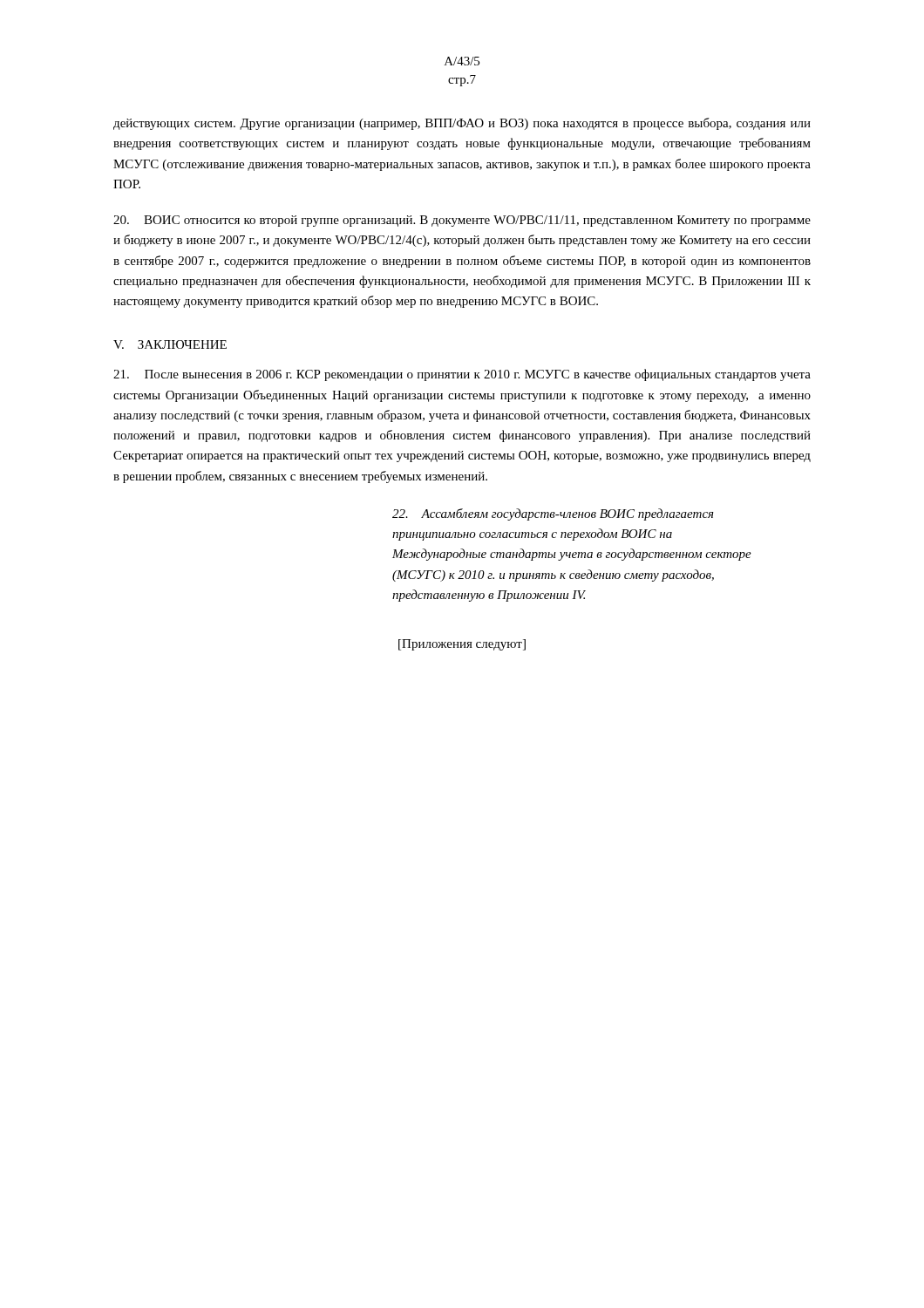Find the block on this page that starts "После вынесения в 2006 г. КСР рекомендации о"
The height and width of the screenshot is (1308, 924).
point(462,425)
